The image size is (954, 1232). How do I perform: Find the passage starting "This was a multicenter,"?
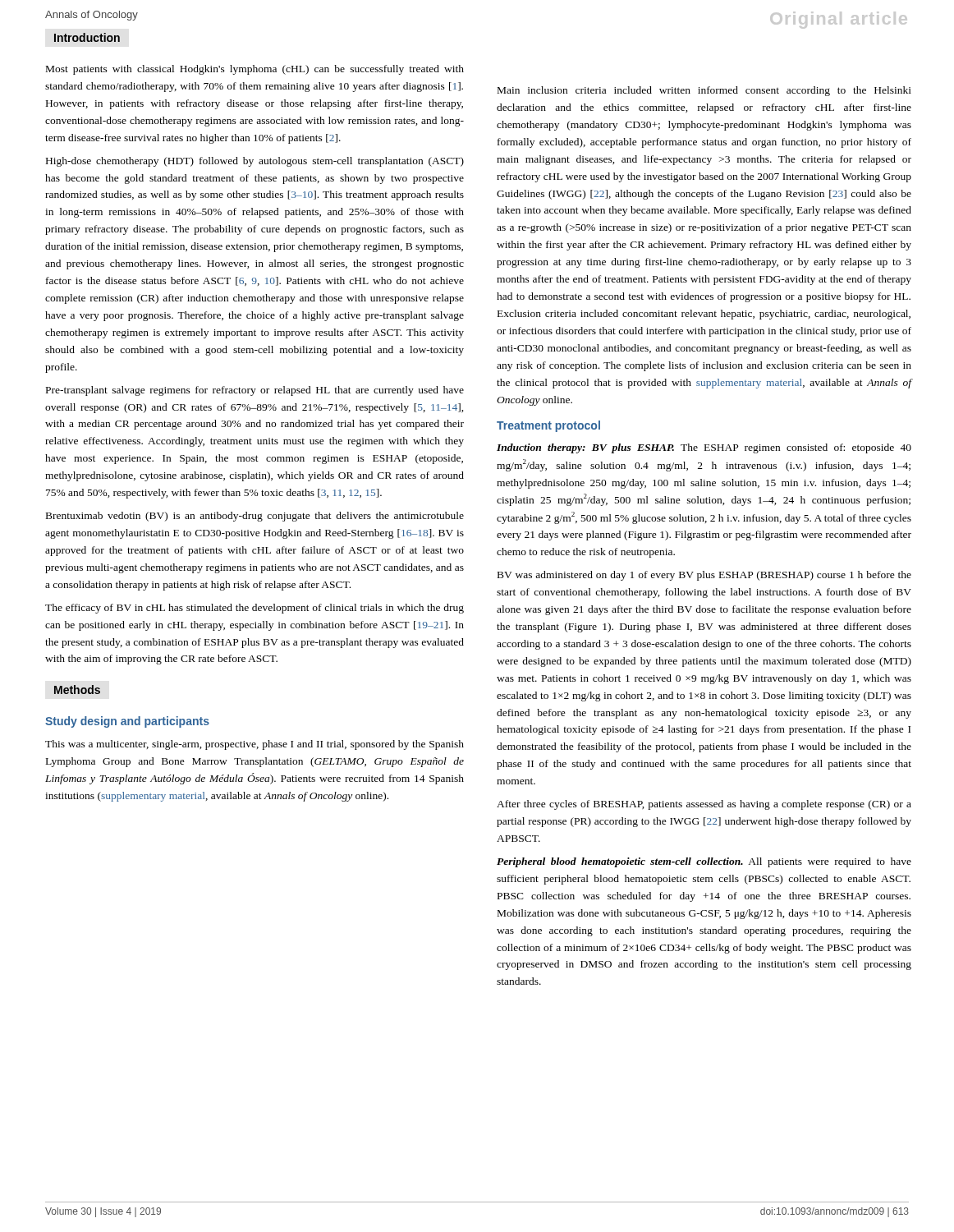click(254, 770)
